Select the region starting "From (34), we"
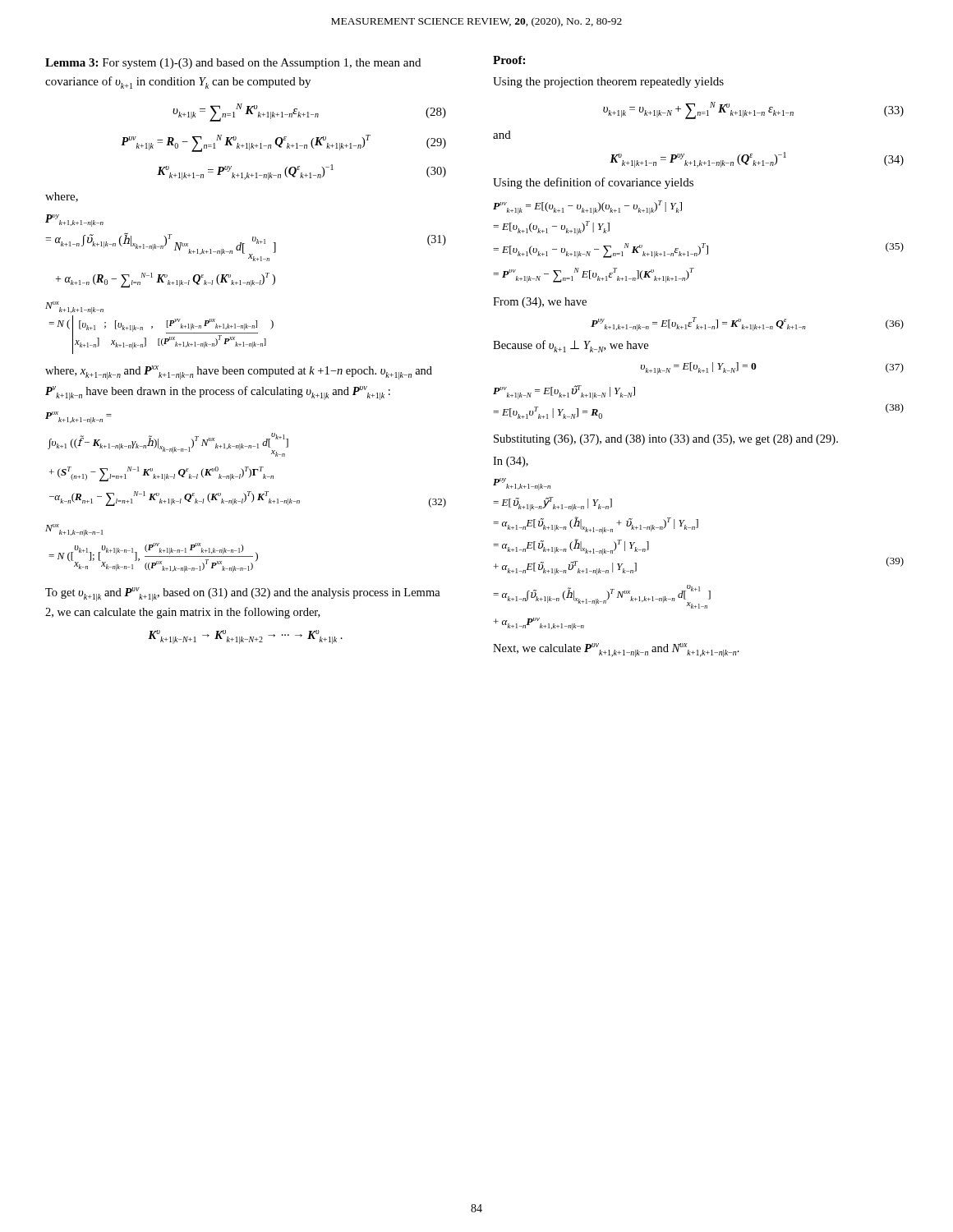 [x=540, y=302]
